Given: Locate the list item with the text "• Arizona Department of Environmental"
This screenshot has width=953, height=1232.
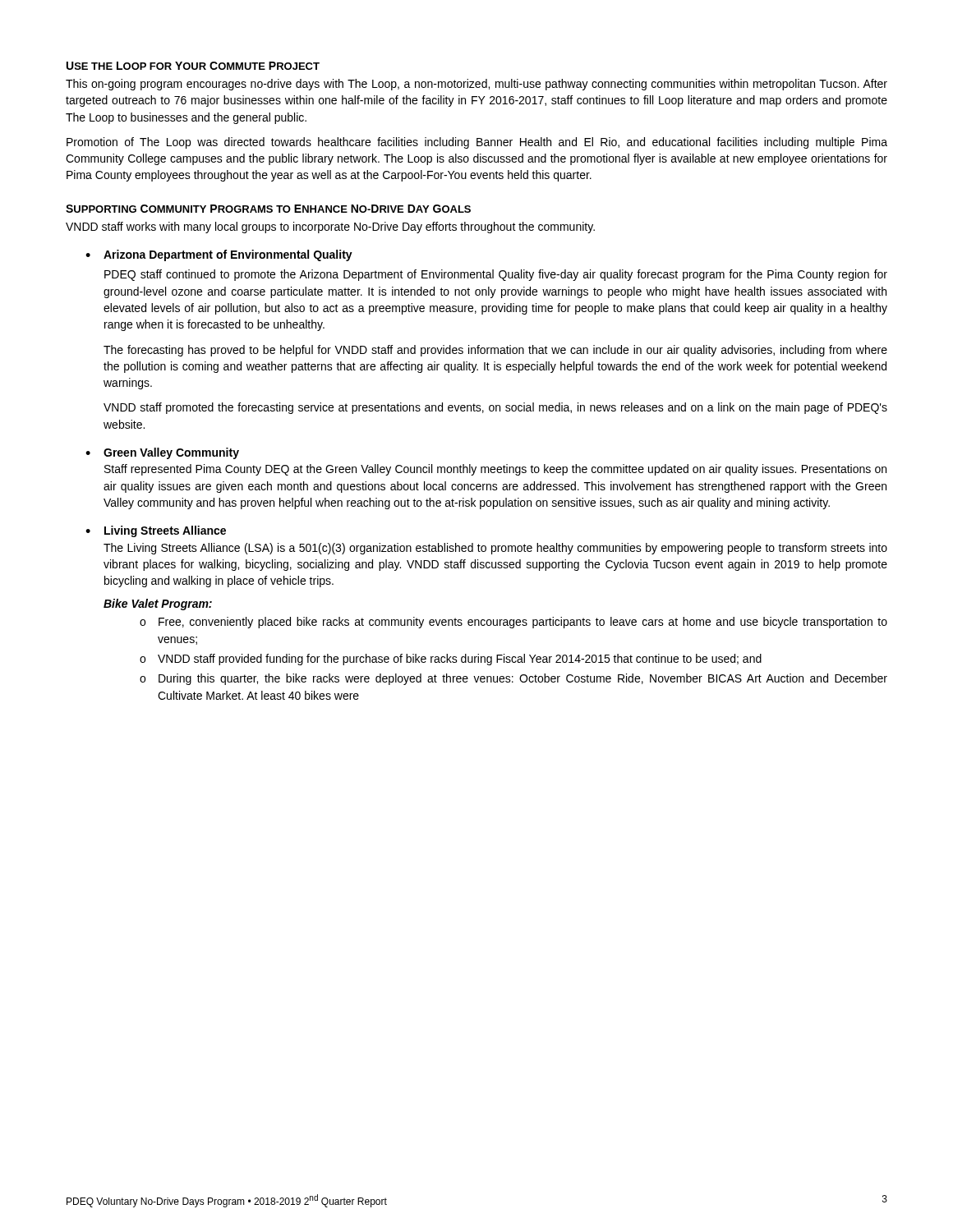Looking at the screenshot, I should pos(486,345).
